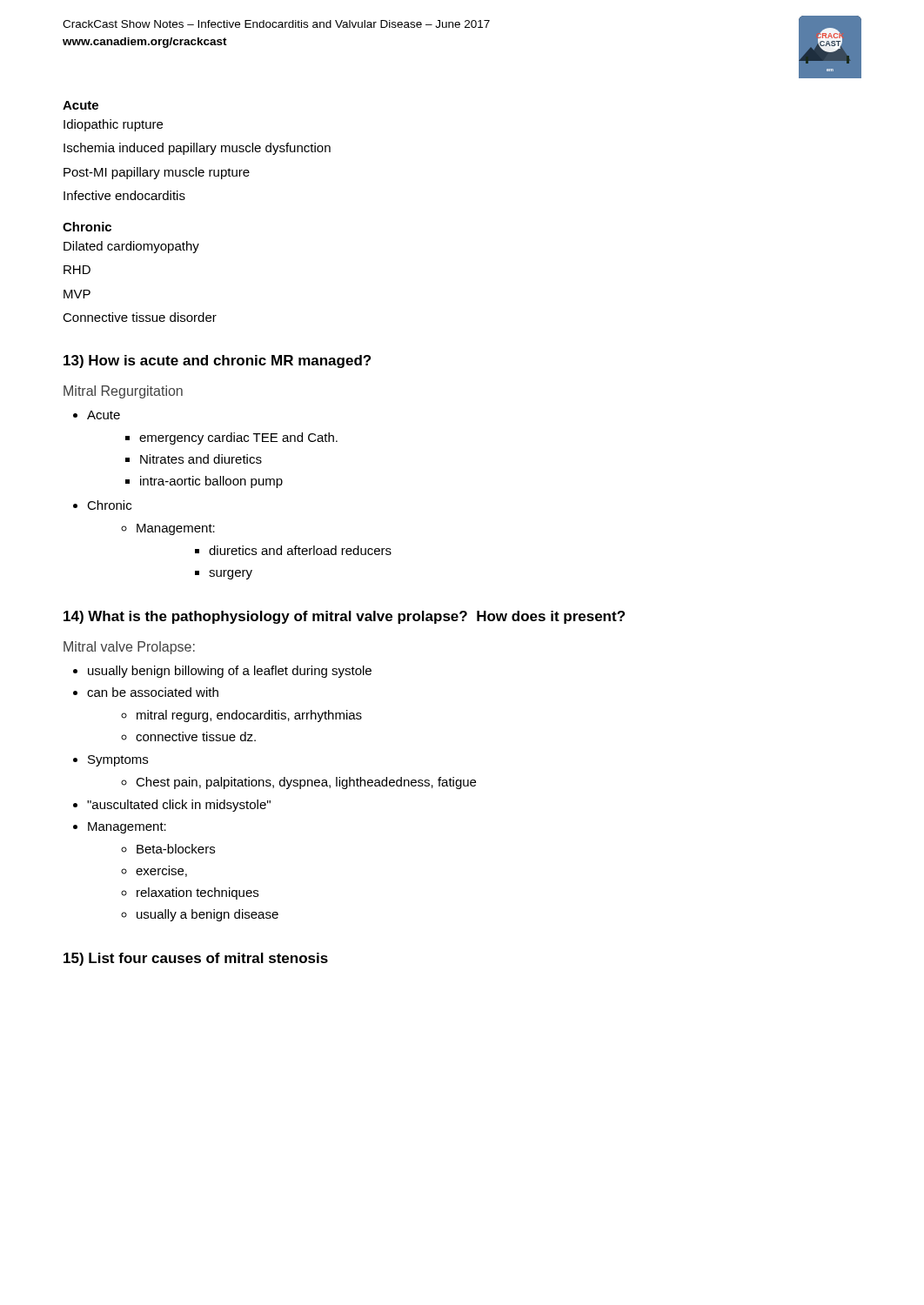This screenshot has width=924, height=1305.
Task: Click on the list item that says "can be associated with mitral regurg, endocarditis, arrhythmias"
Action: point(153,692)
